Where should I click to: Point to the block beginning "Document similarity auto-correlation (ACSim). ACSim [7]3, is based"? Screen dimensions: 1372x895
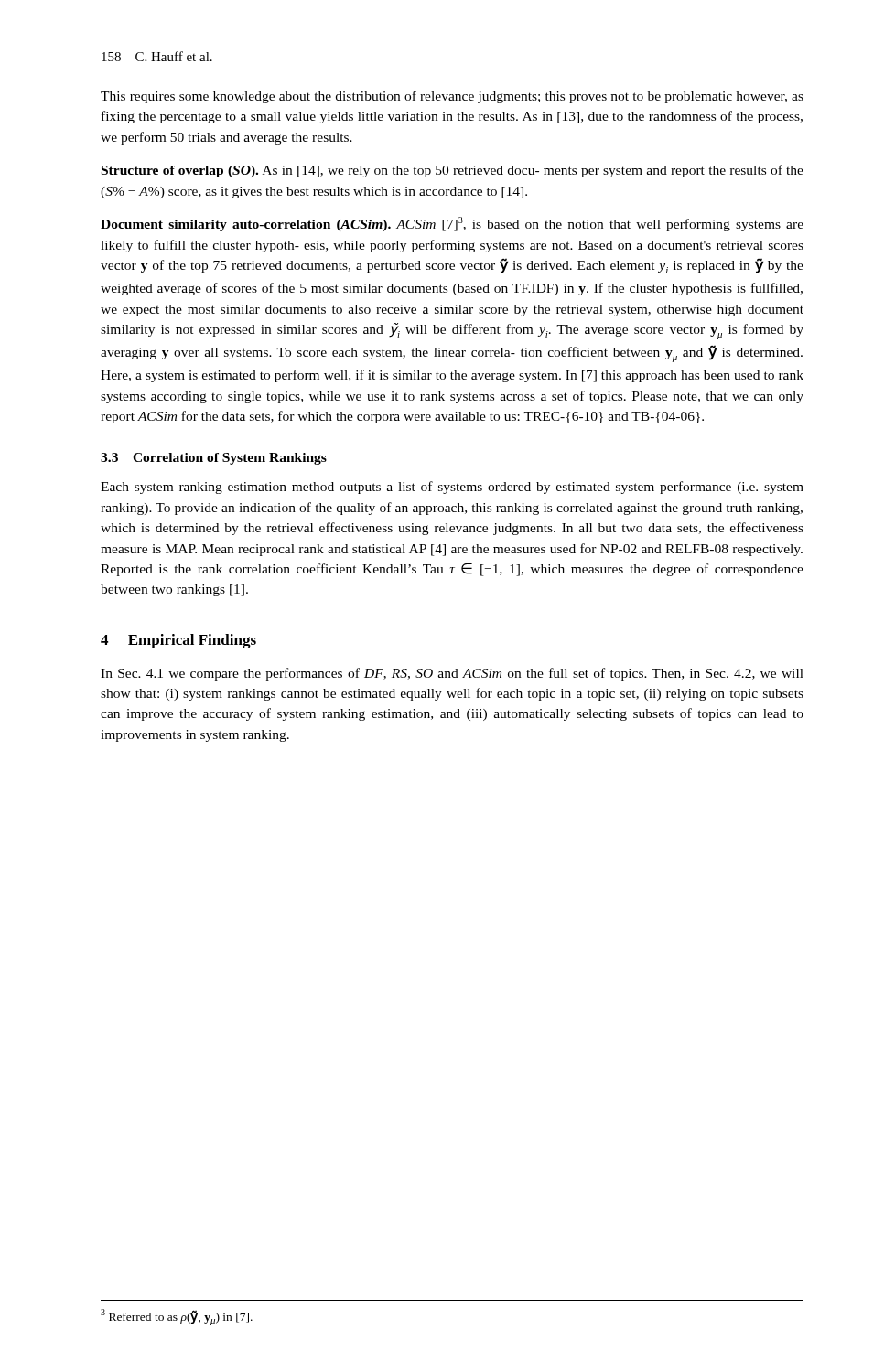click(x=452, y=320)
